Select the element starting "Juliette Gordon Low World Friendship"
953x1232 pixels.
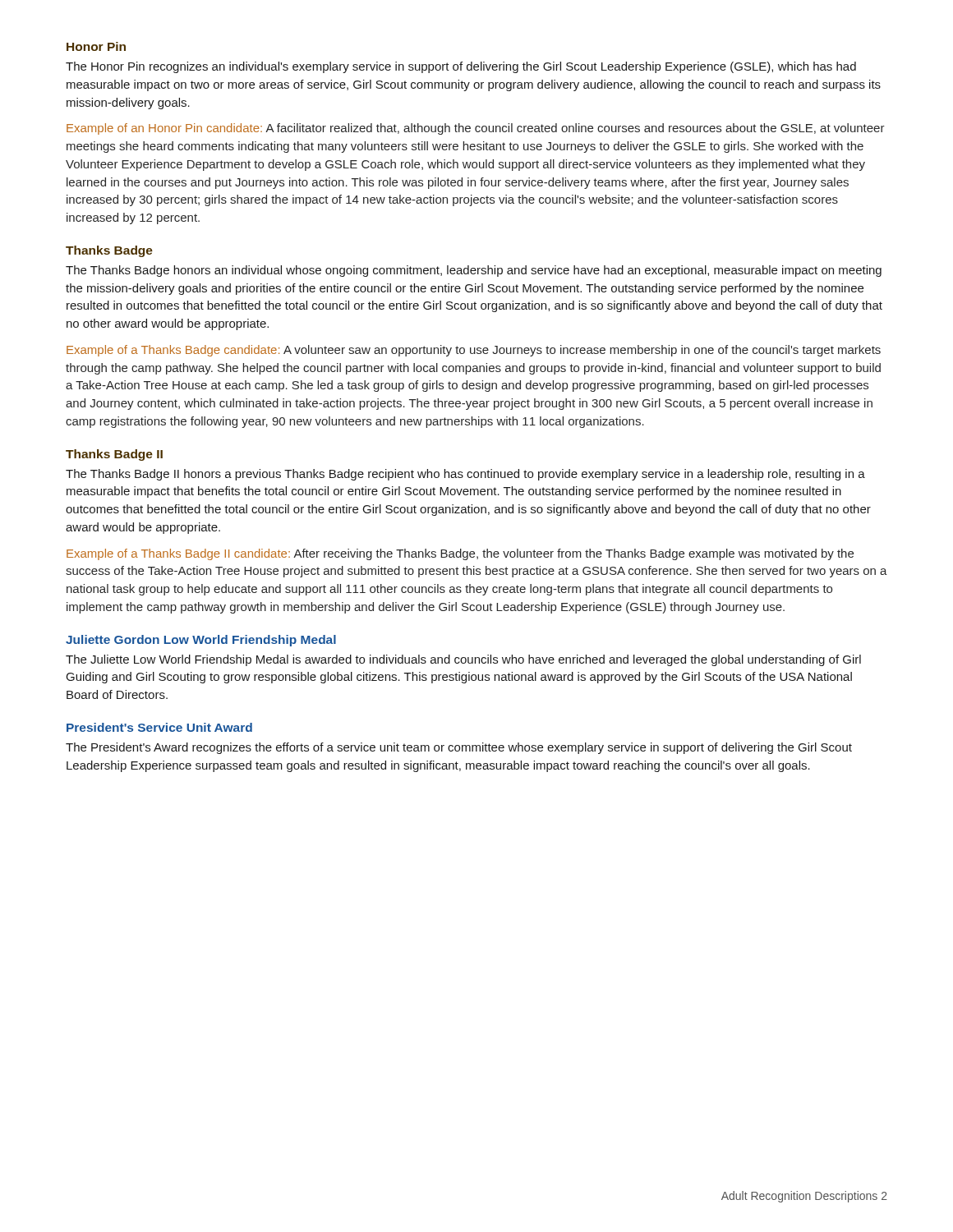coord(201,639)
